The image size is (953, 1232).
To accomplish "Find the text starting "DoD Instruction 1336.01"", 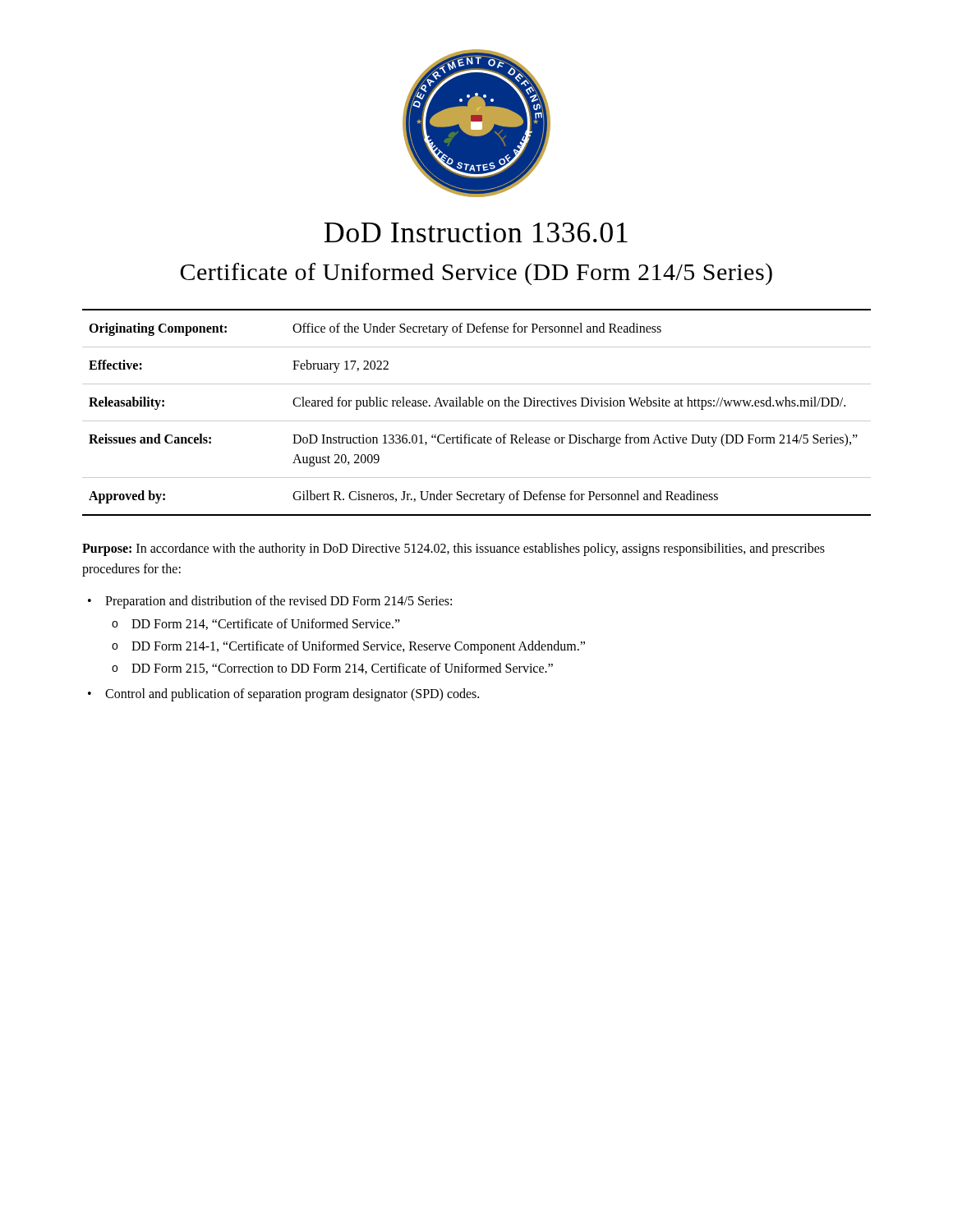I will (x=476, y=232).
